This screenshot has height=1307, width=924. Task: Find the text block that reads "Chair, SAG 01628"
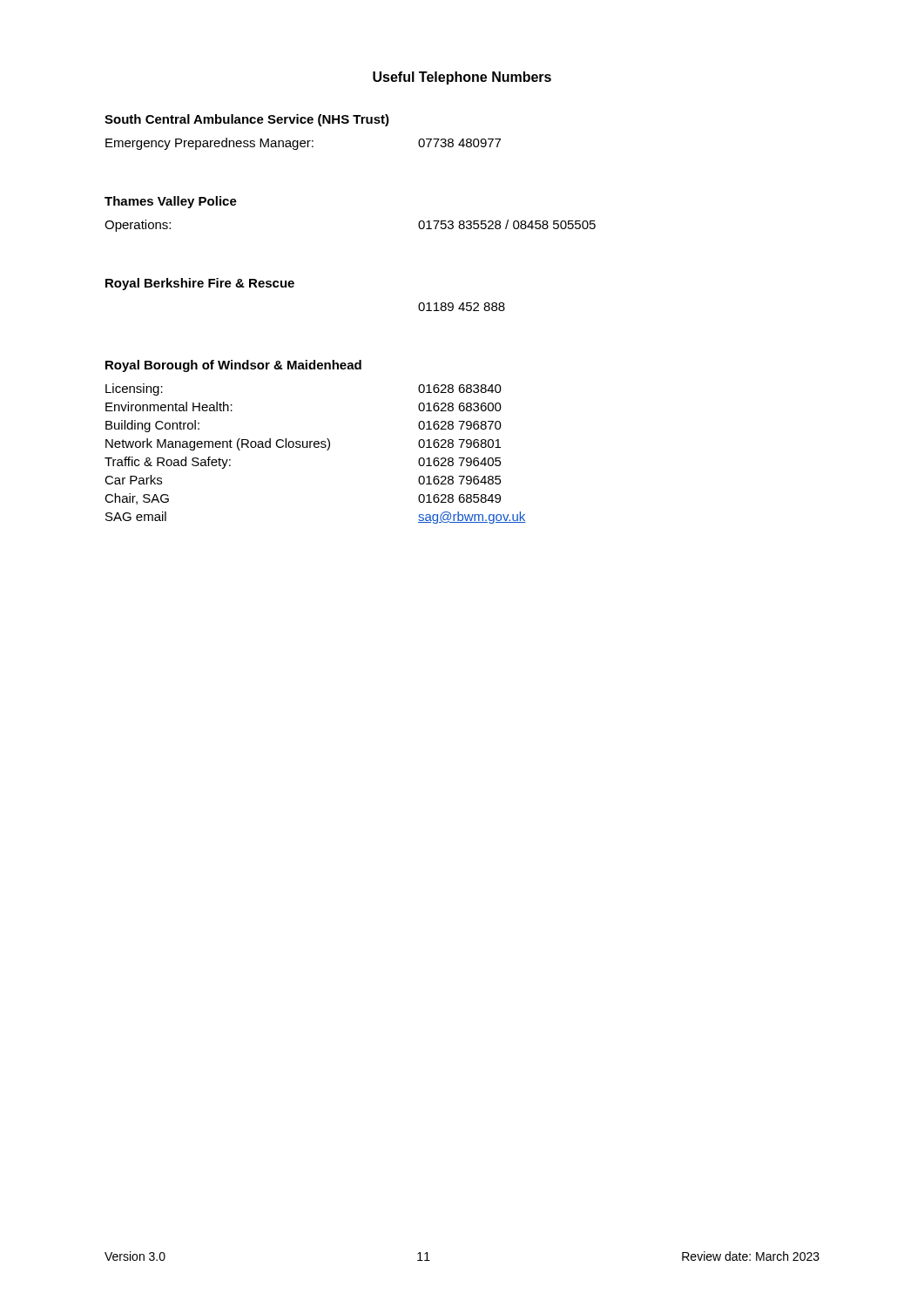(x=134, y=498)
